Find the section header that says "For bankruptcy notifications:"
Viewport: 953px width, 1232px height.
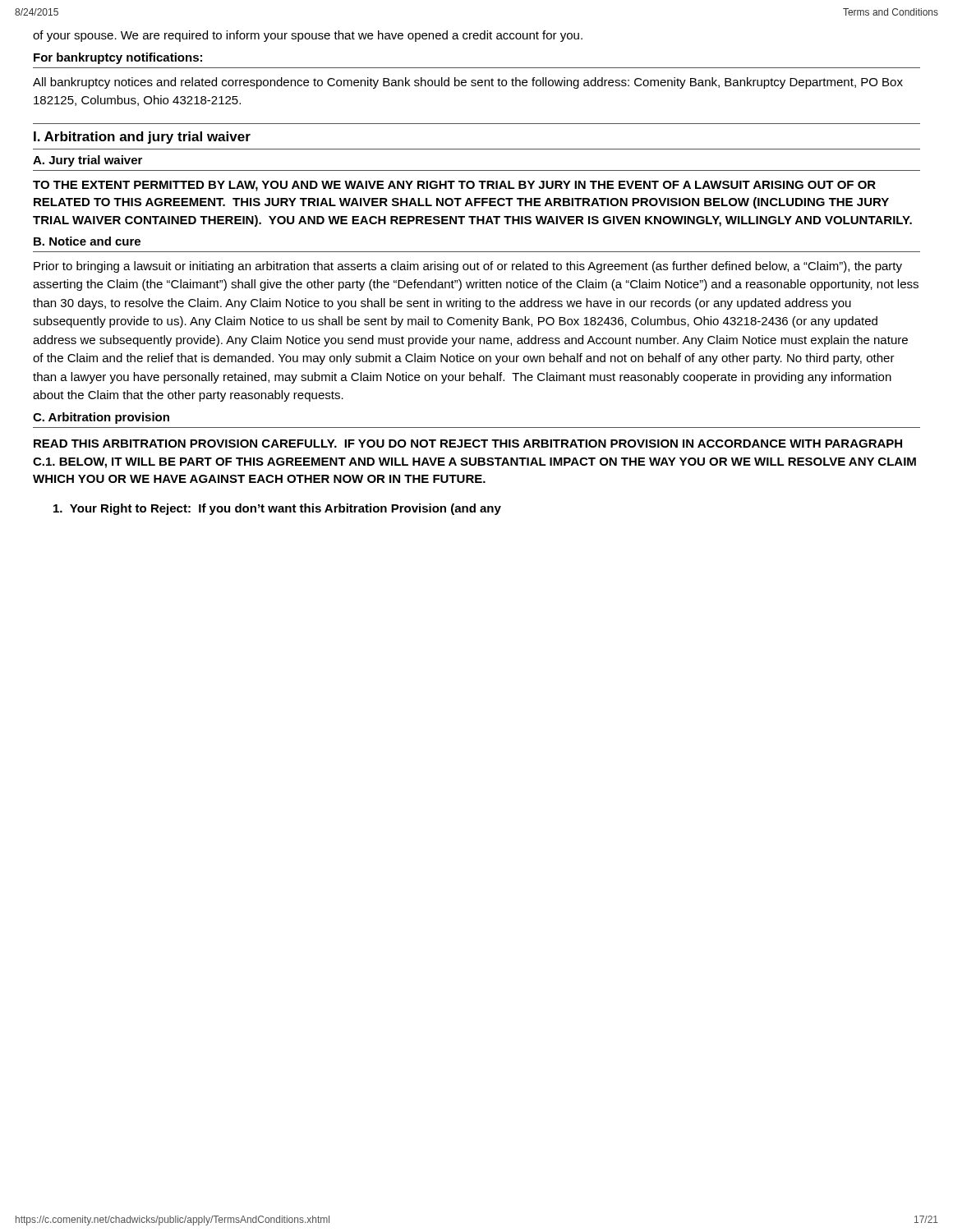[118, 57]
